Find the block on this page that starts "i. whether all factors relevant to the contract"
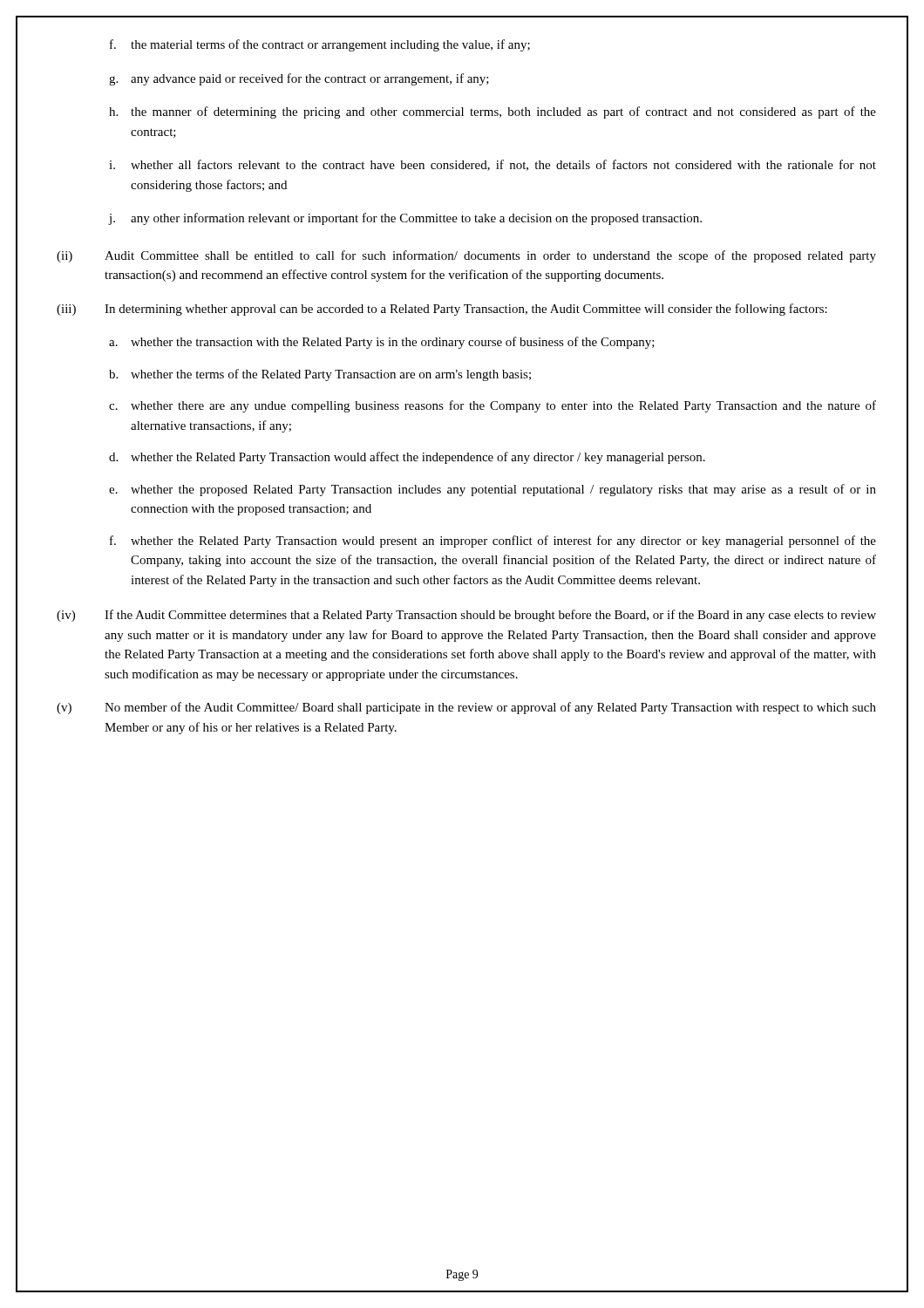This screenshot has width=924, height=1308. coord(488,175)
